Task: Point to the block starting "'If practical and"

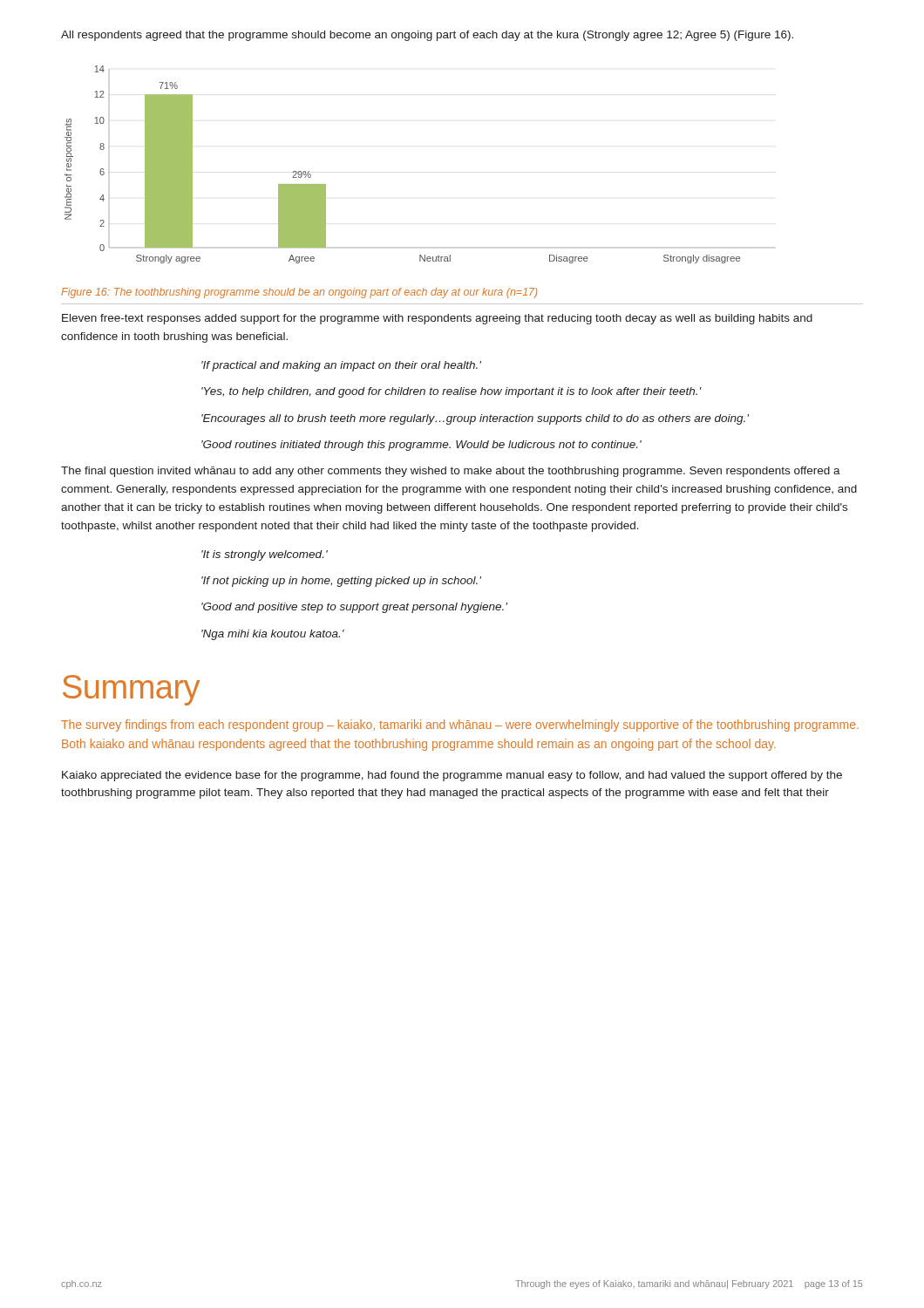Action: [341, 365]
